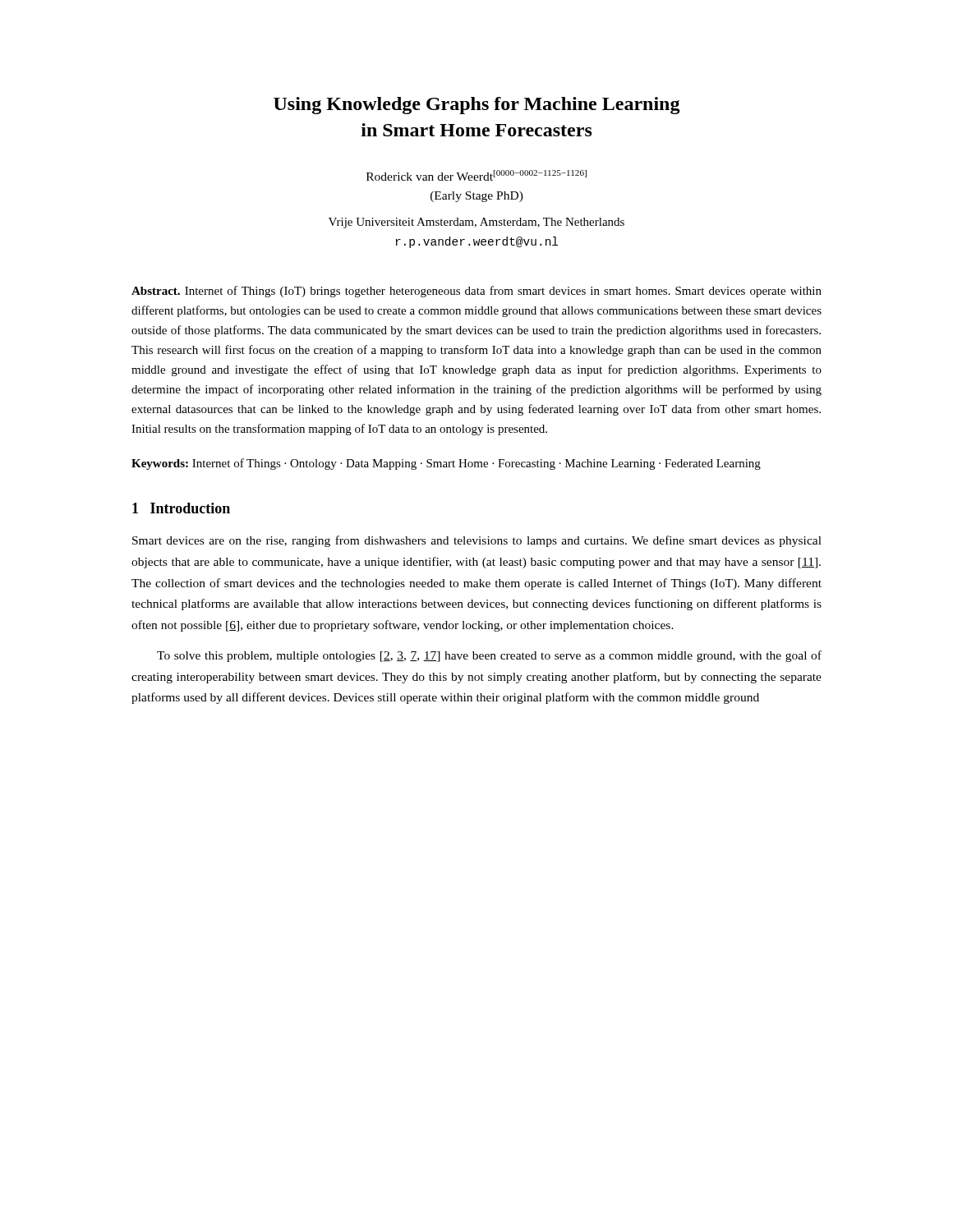
Task: Navigate to the text starting "To solve this problem,"
Action: [x=476, y=676]
